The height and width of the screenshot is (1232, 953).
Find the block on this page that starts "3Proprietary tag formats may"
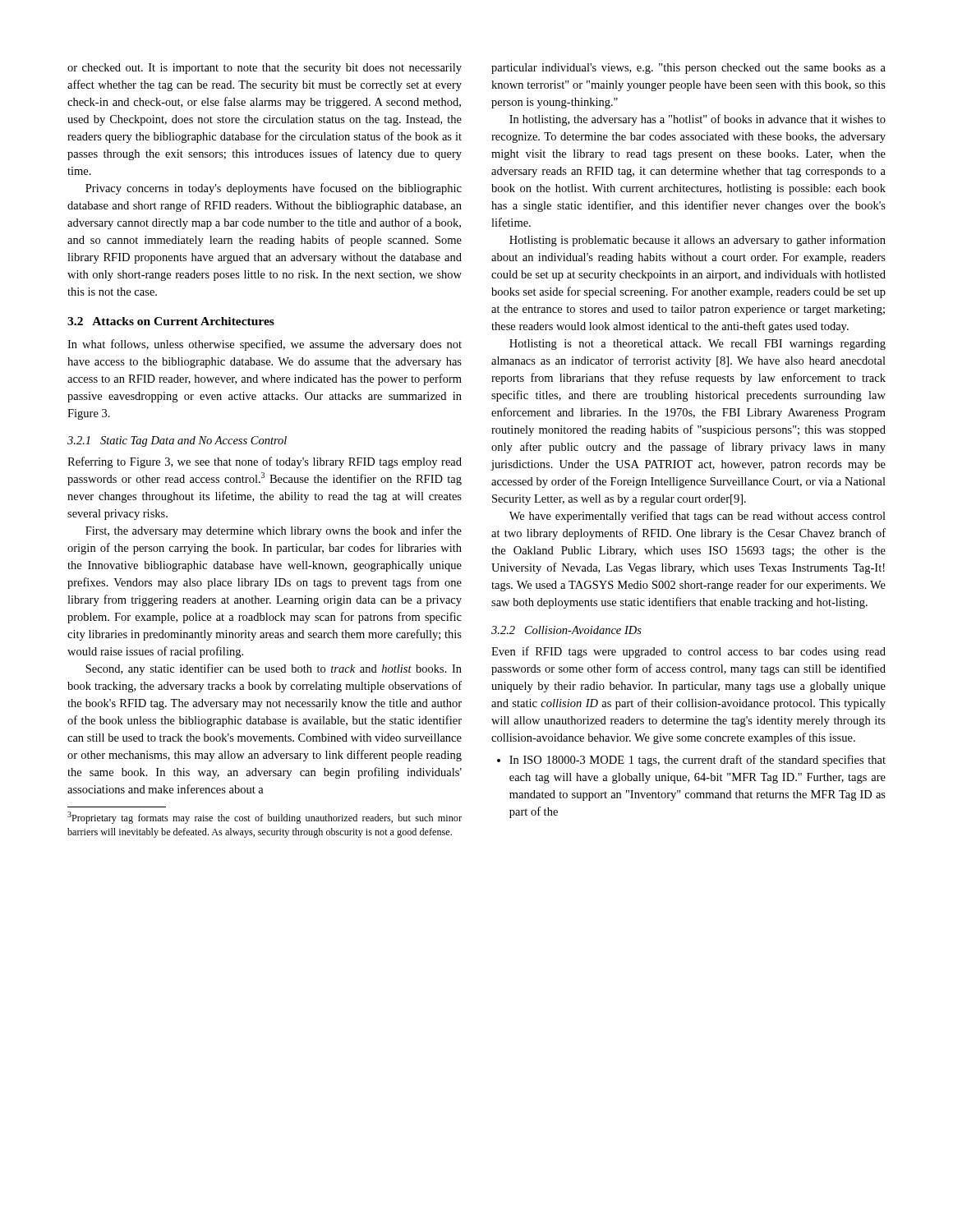(265, 826)
